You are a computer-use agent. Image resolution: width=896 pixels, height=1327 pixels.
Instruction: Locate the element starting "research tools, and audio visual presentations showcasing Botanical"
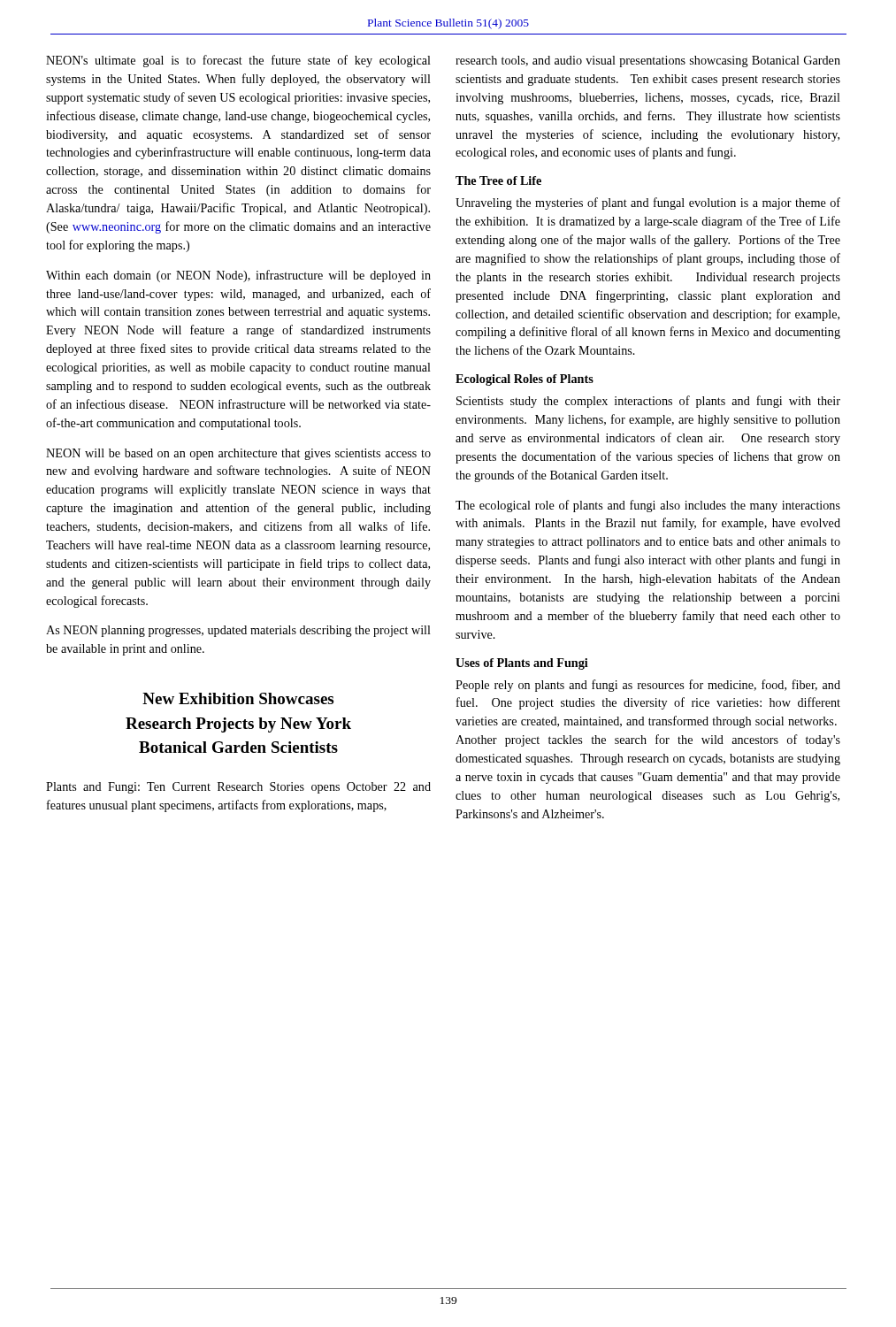pos(648,106)
